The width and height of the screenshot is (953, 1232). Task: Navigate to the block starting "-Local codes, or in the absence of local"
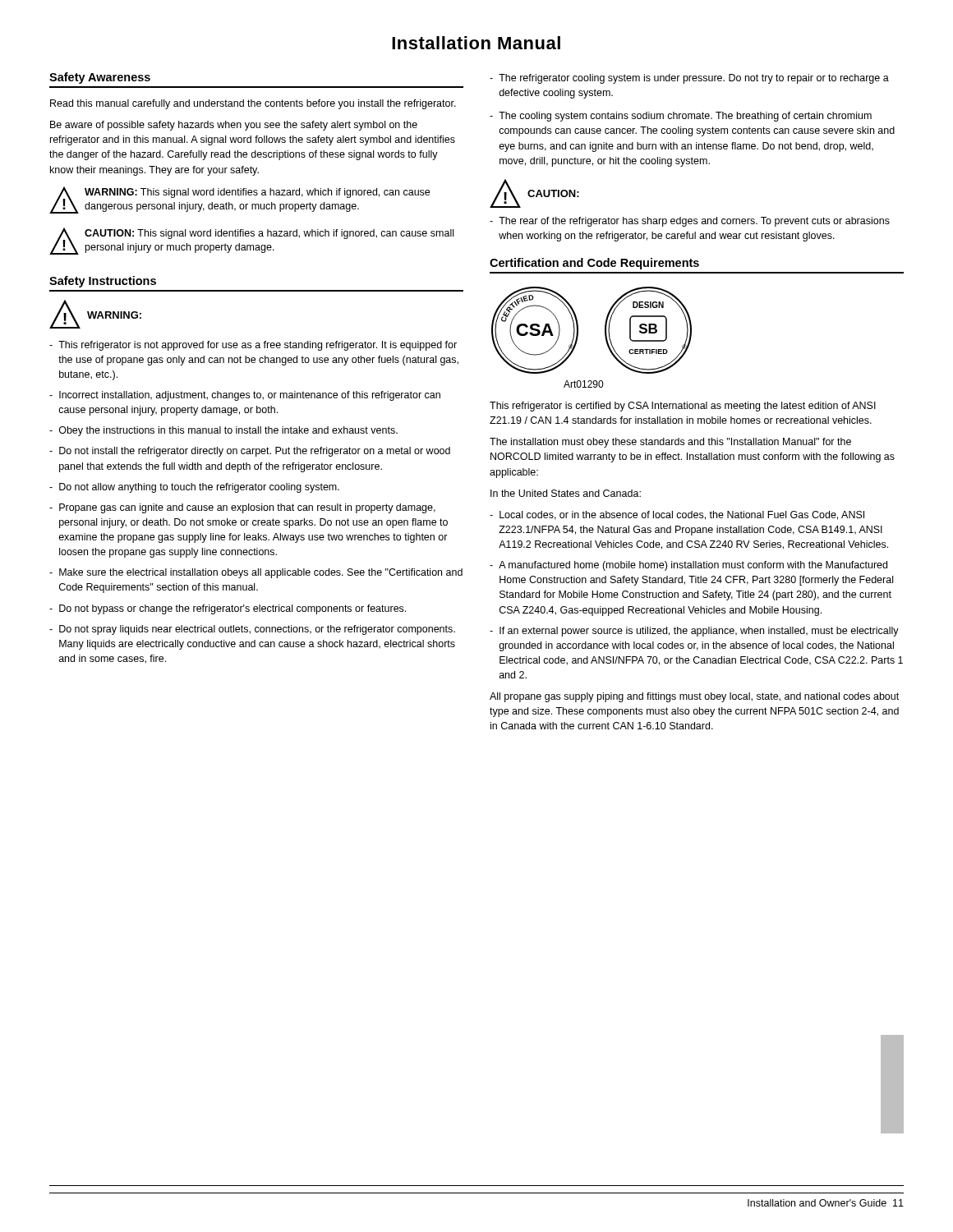coord(697,530)
